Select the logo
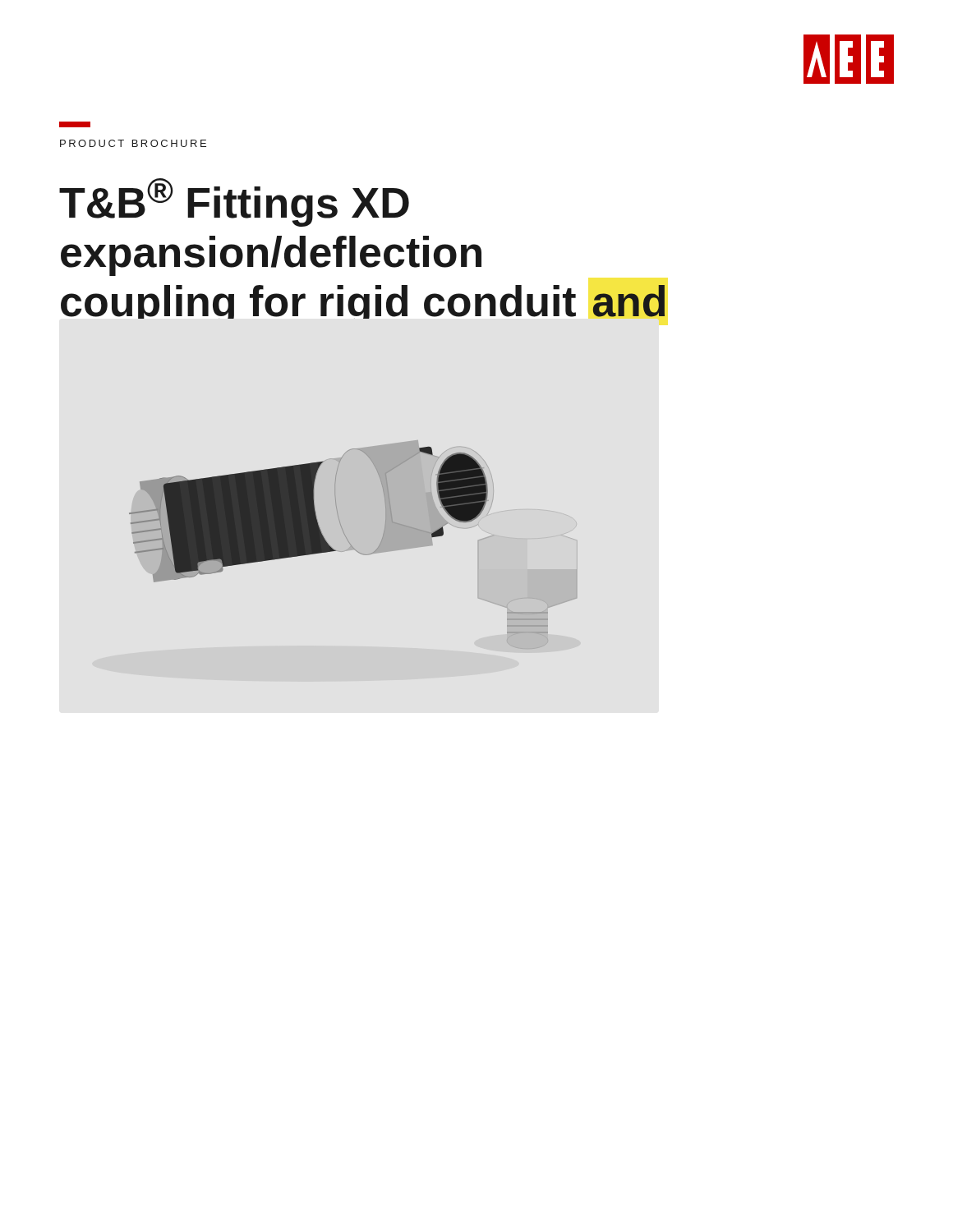 click(x=849, y=59)
